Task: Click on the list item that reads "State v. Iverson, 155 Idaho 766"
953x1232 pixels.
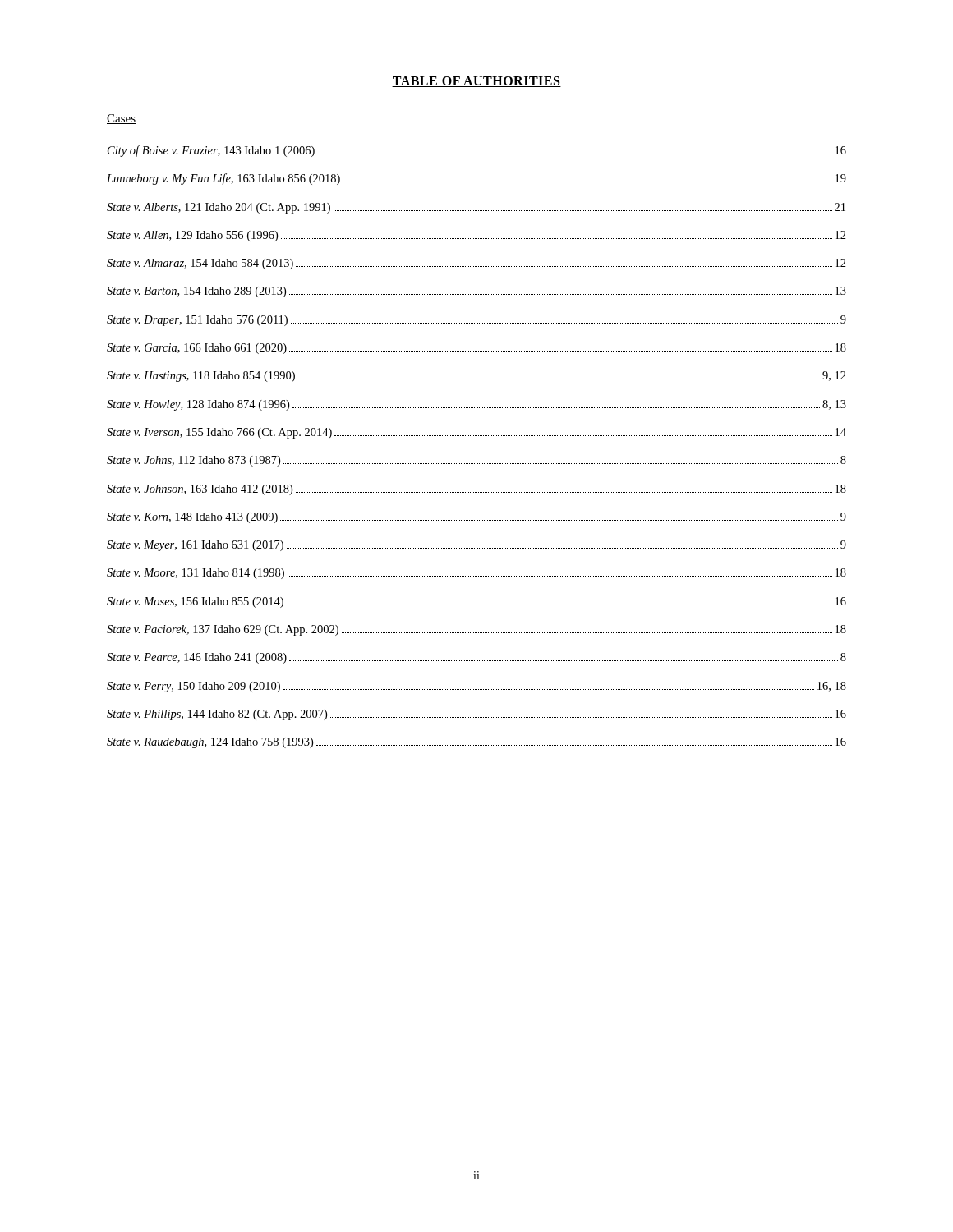Action: [x=476, y=432]
